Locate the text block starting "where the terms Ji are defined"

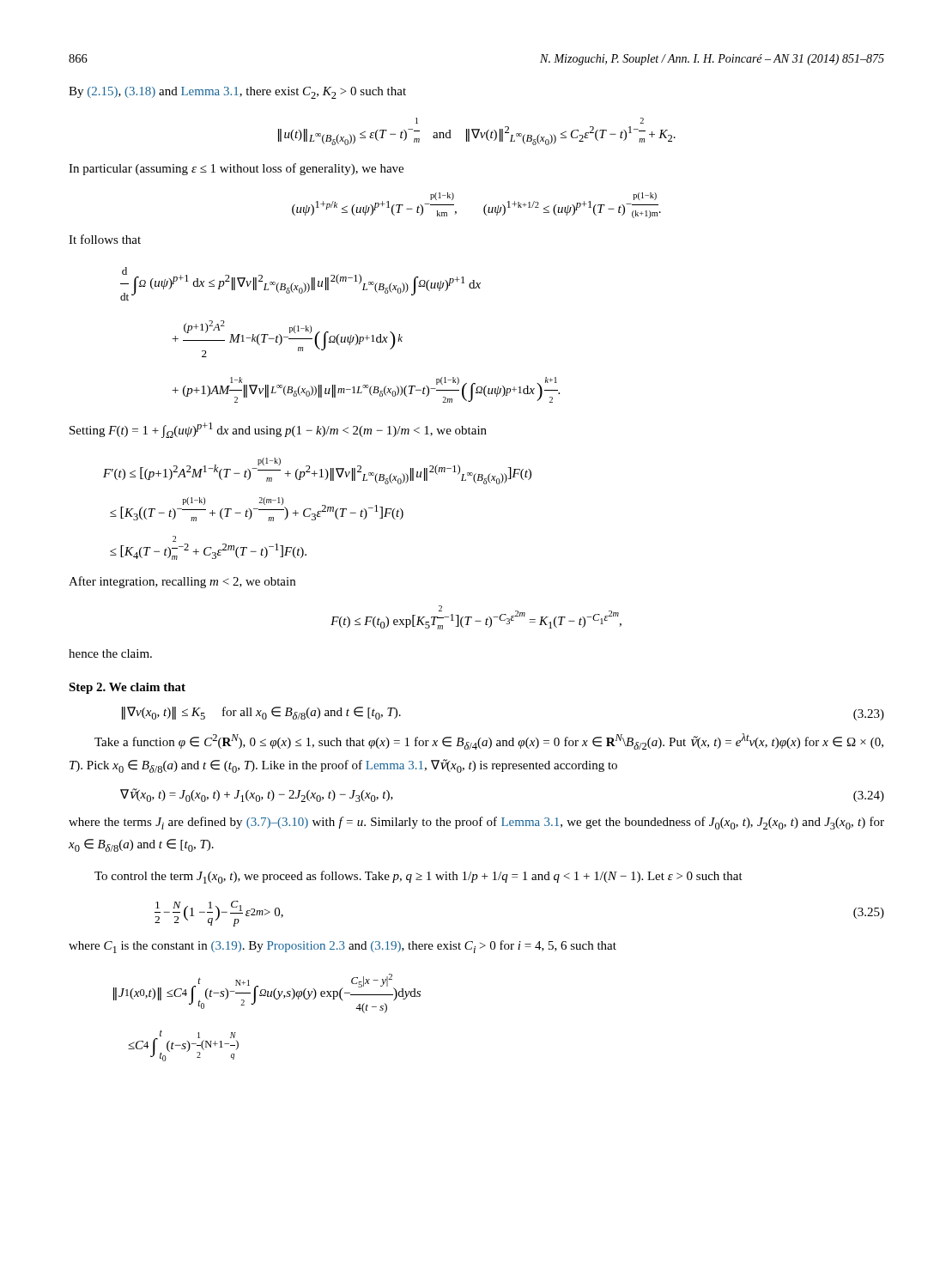(476, 823)
